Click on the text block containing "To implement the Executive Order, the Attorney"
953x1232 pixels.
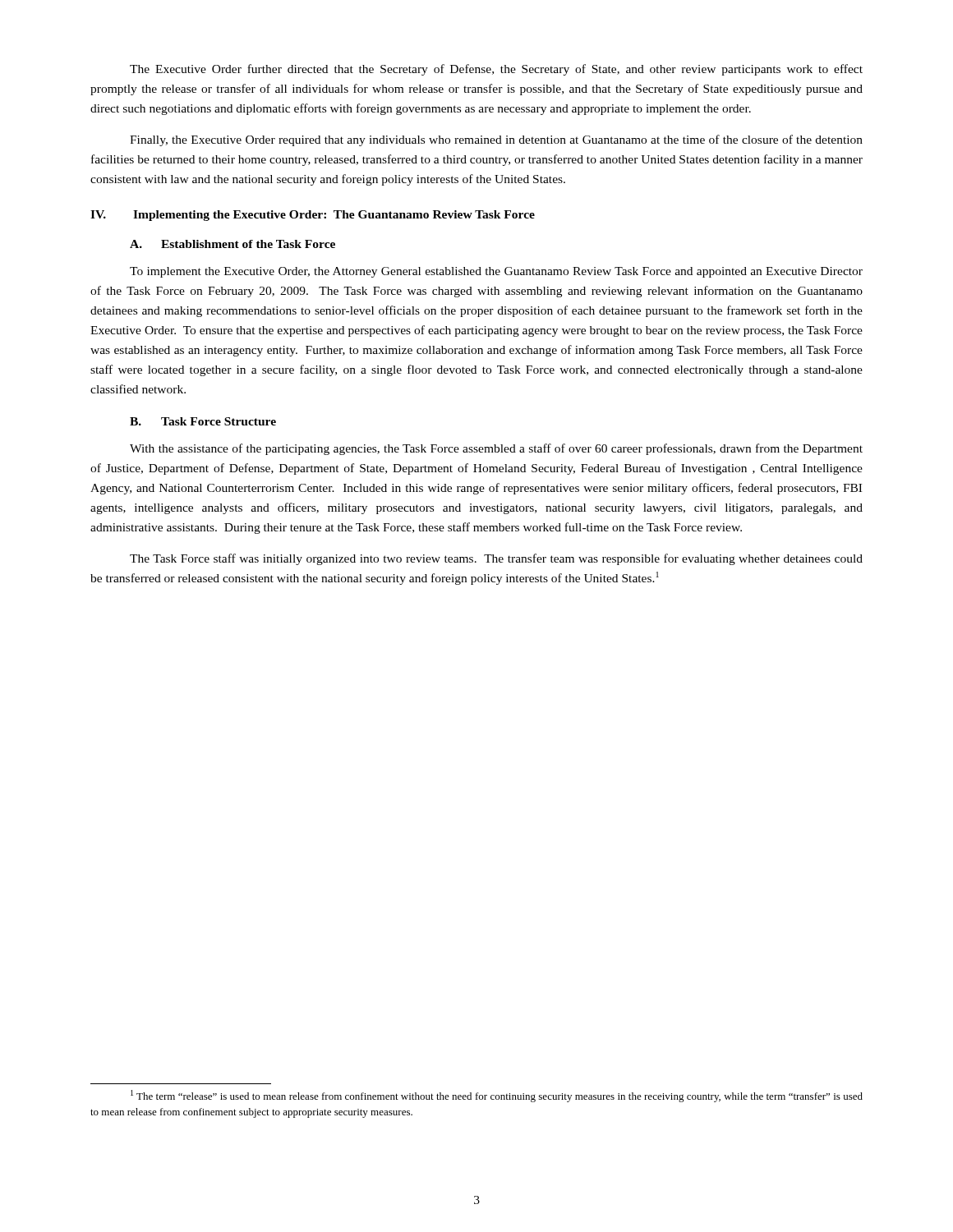tap(476, 330)
